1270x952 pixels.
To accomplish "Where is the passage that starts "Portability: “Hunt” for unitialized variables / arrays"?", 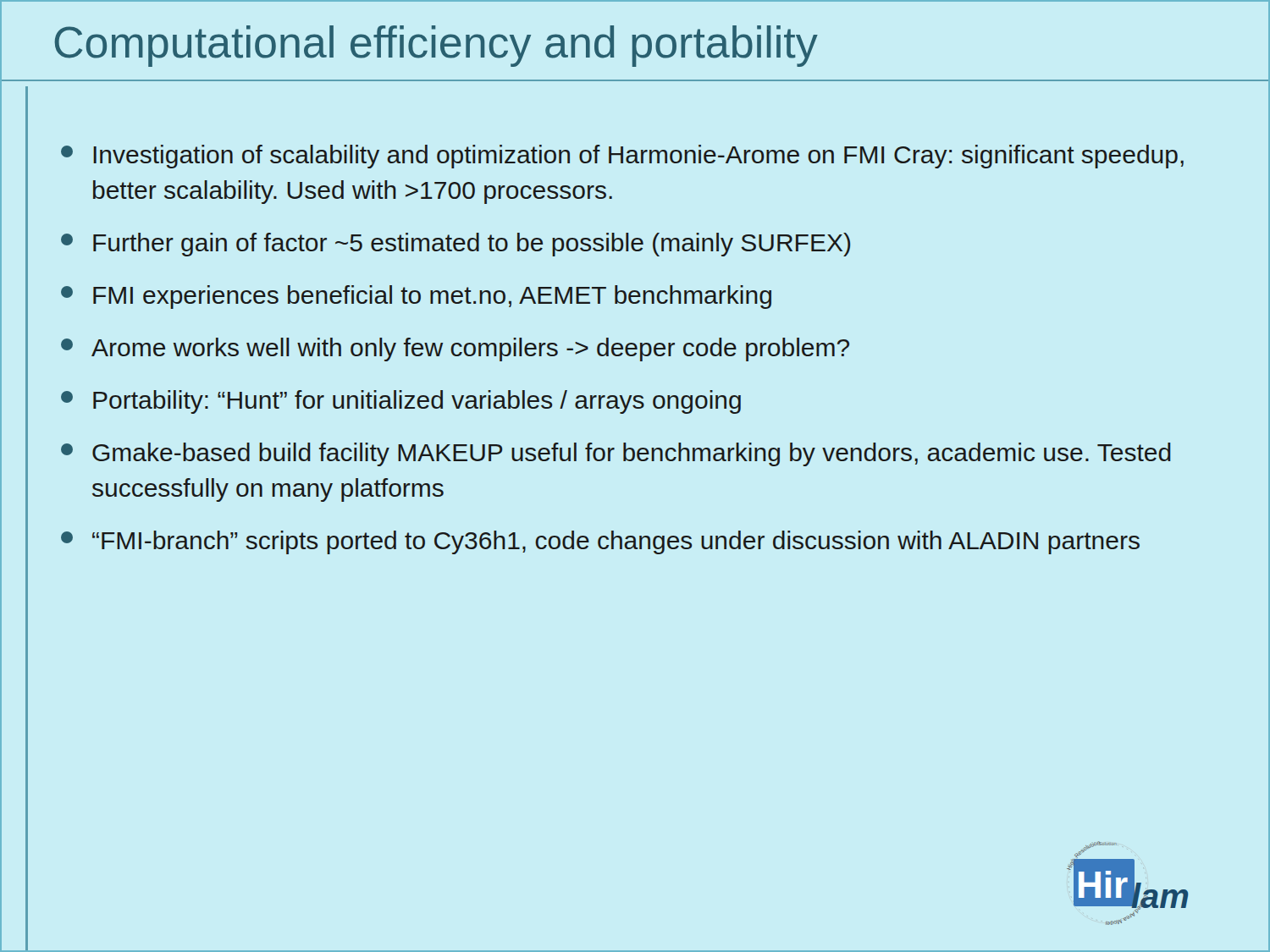I will [x=639, y=400].
